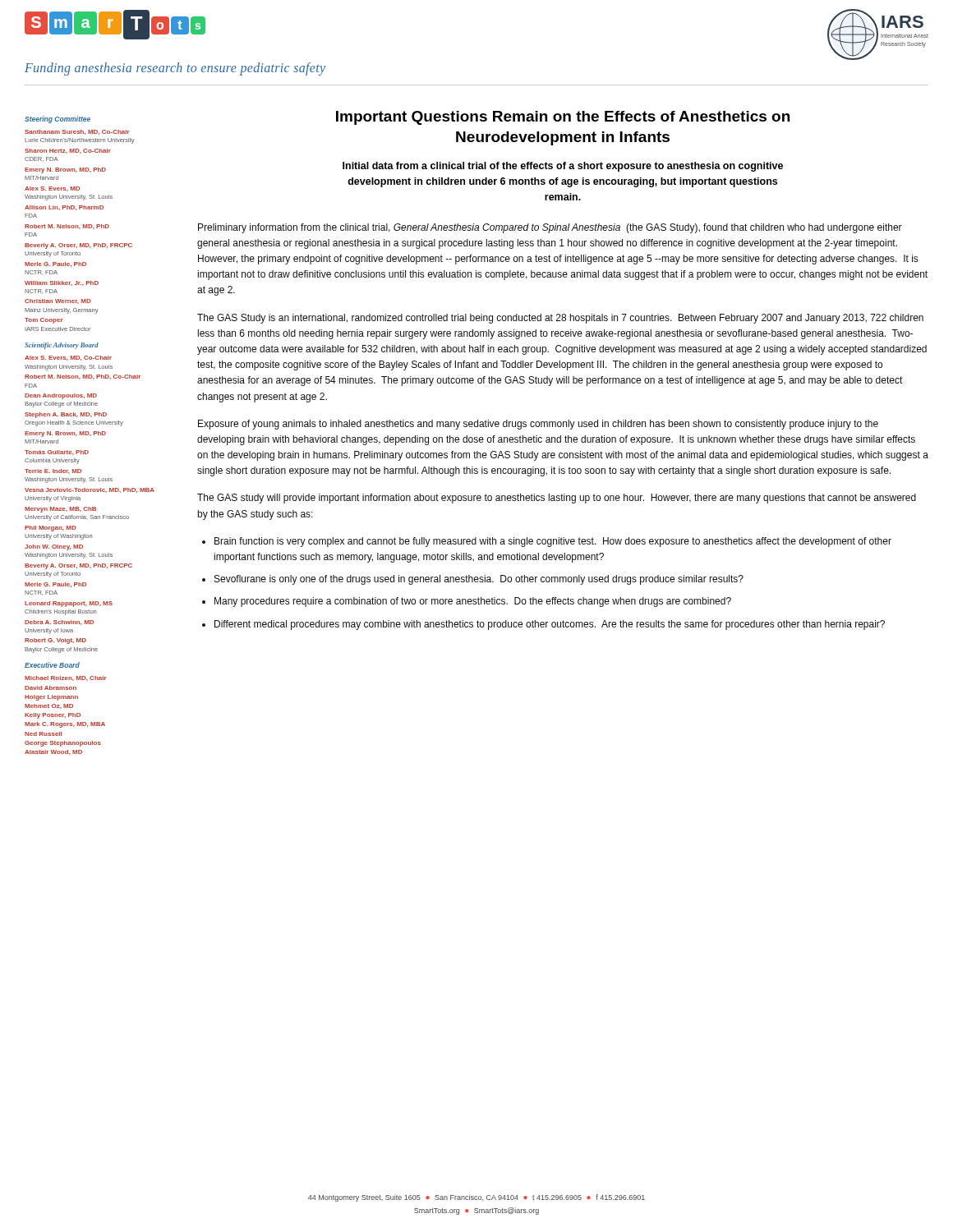
Task: Locate the text "Sharon Hertz, MD, Co-Chair CDER, FDA"
Action: point(103,155)
